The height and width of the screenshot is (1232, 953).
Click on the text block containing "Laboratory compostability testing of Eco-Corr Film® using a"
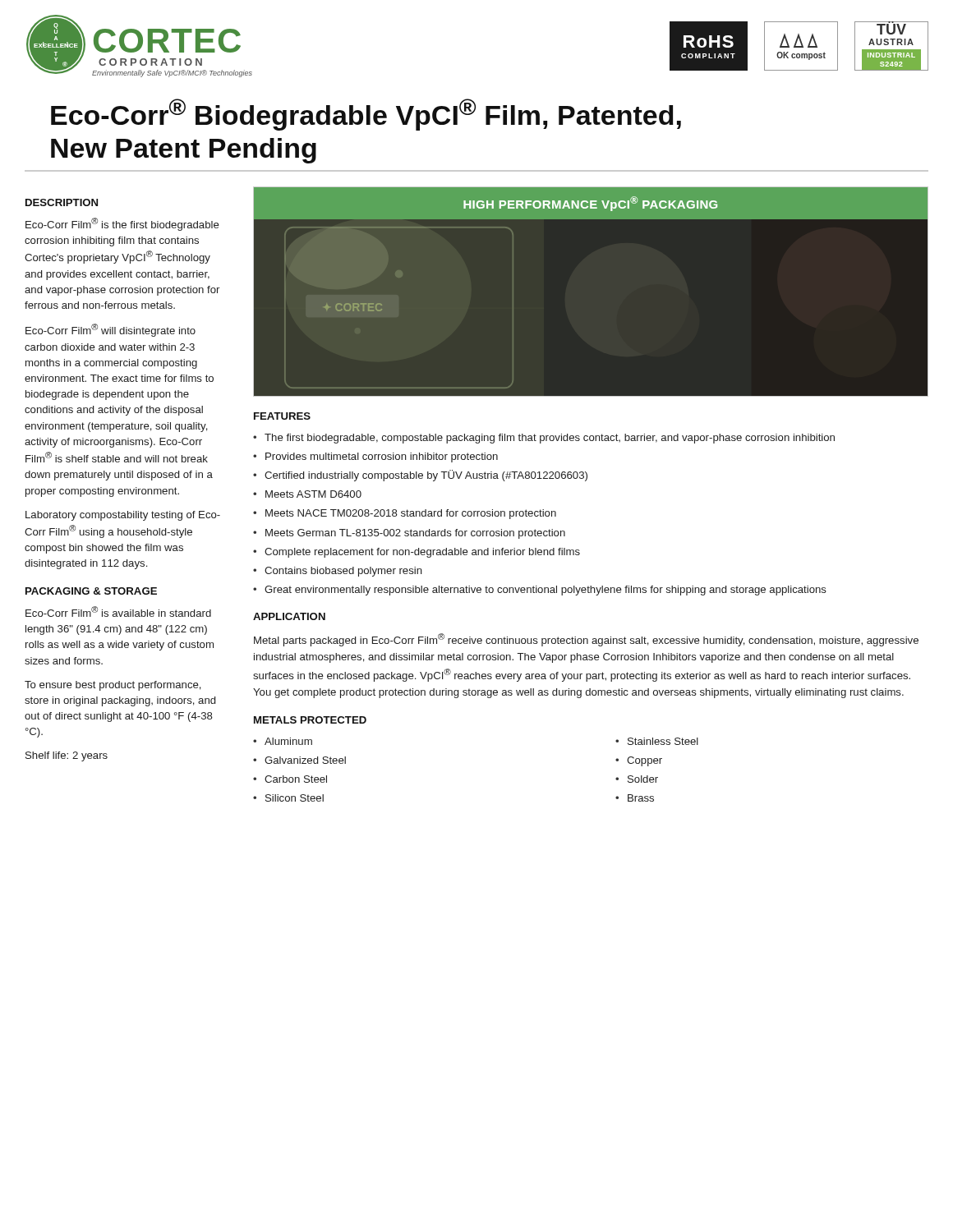pos(127,539)
